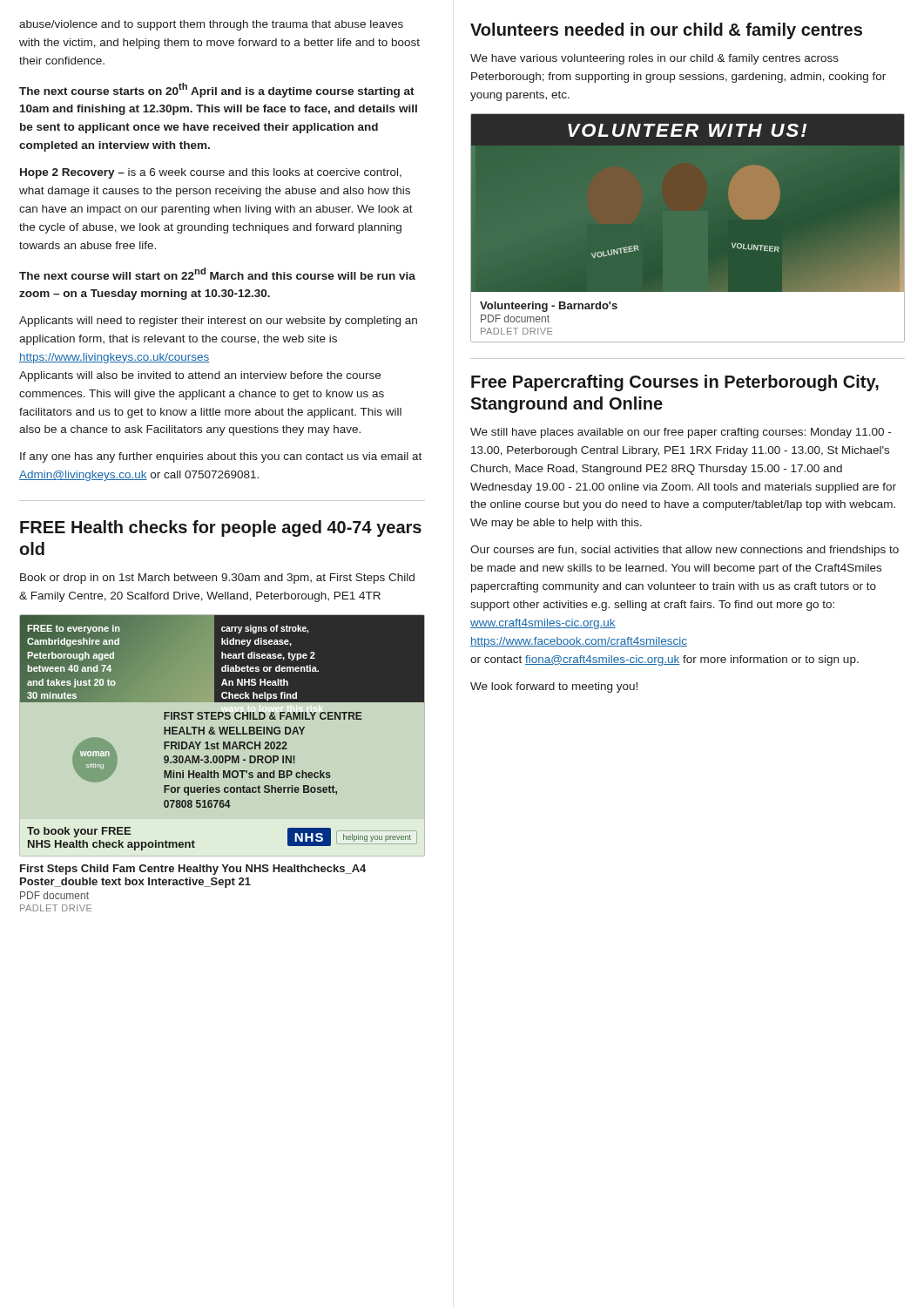Locate the section header that opens with "Volunteers needed in"
Image resolution: width=924 pixels, height=1307 pixels.
coord(667,30)
